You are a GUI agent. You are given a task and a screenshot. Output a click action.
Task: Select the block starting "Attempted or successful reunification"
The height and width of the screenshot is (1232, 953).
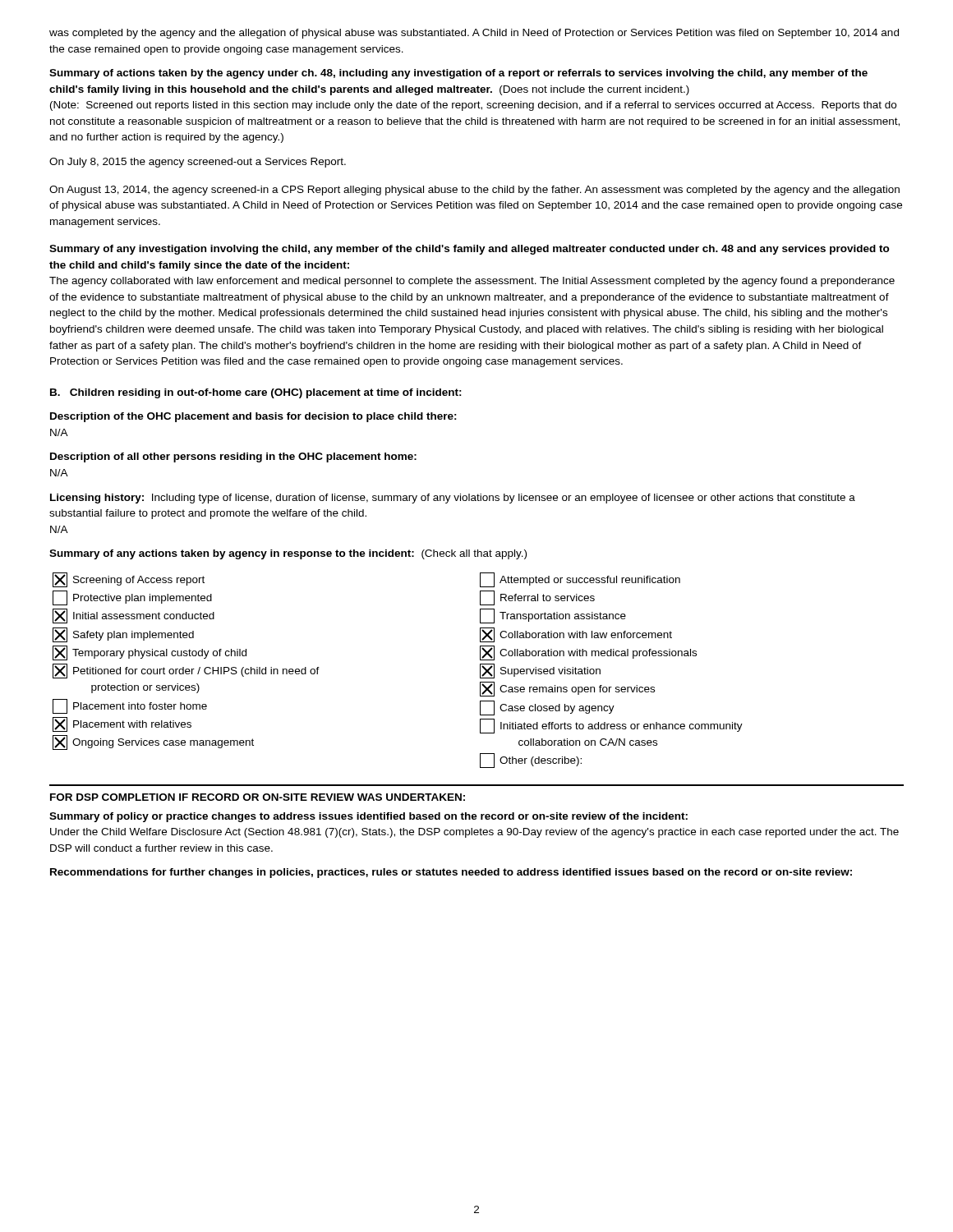(580, 580)
